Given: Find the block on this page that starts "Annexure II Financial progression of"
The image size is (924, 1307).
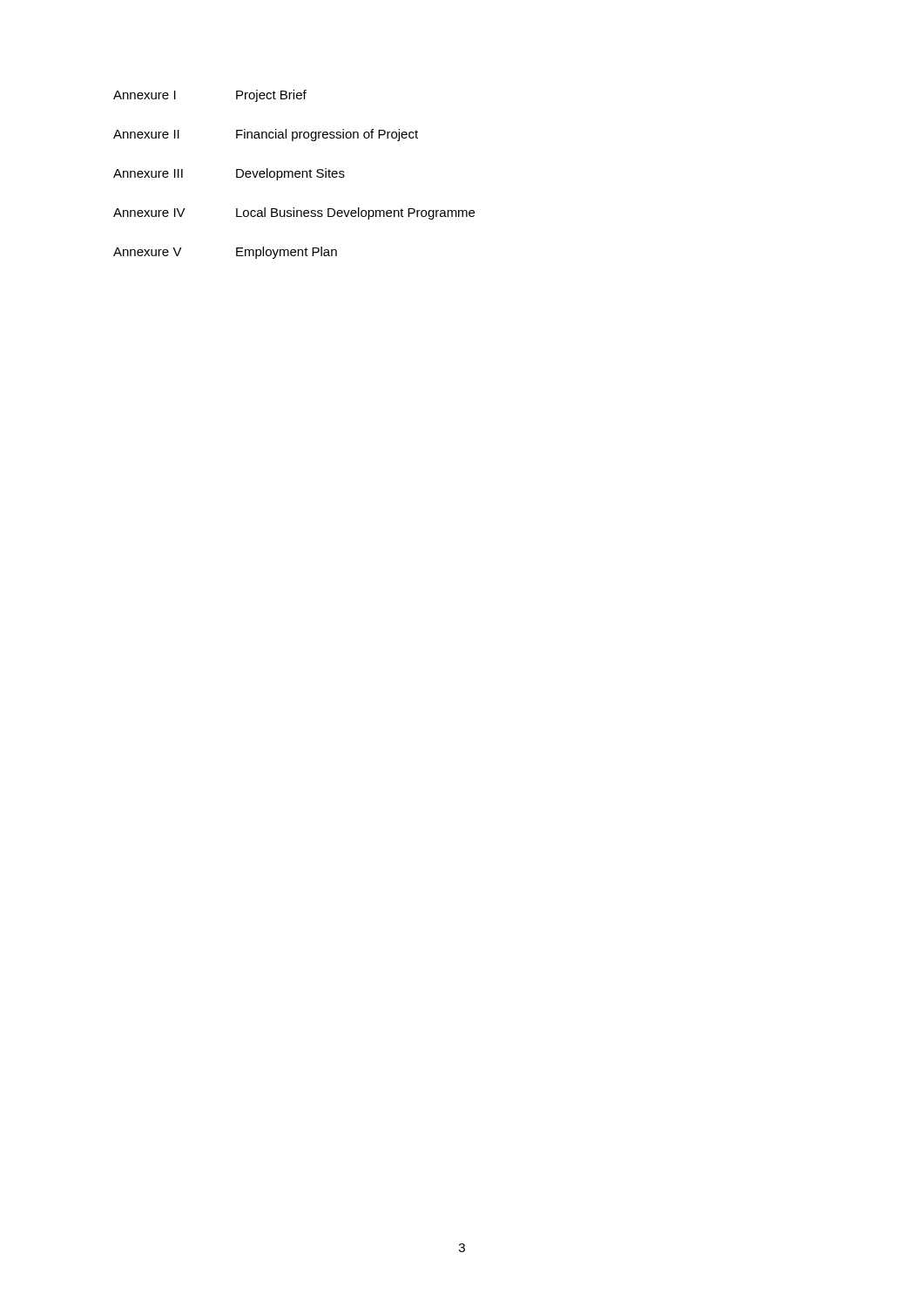Looking at the screenshot, I should pos(266,134).
